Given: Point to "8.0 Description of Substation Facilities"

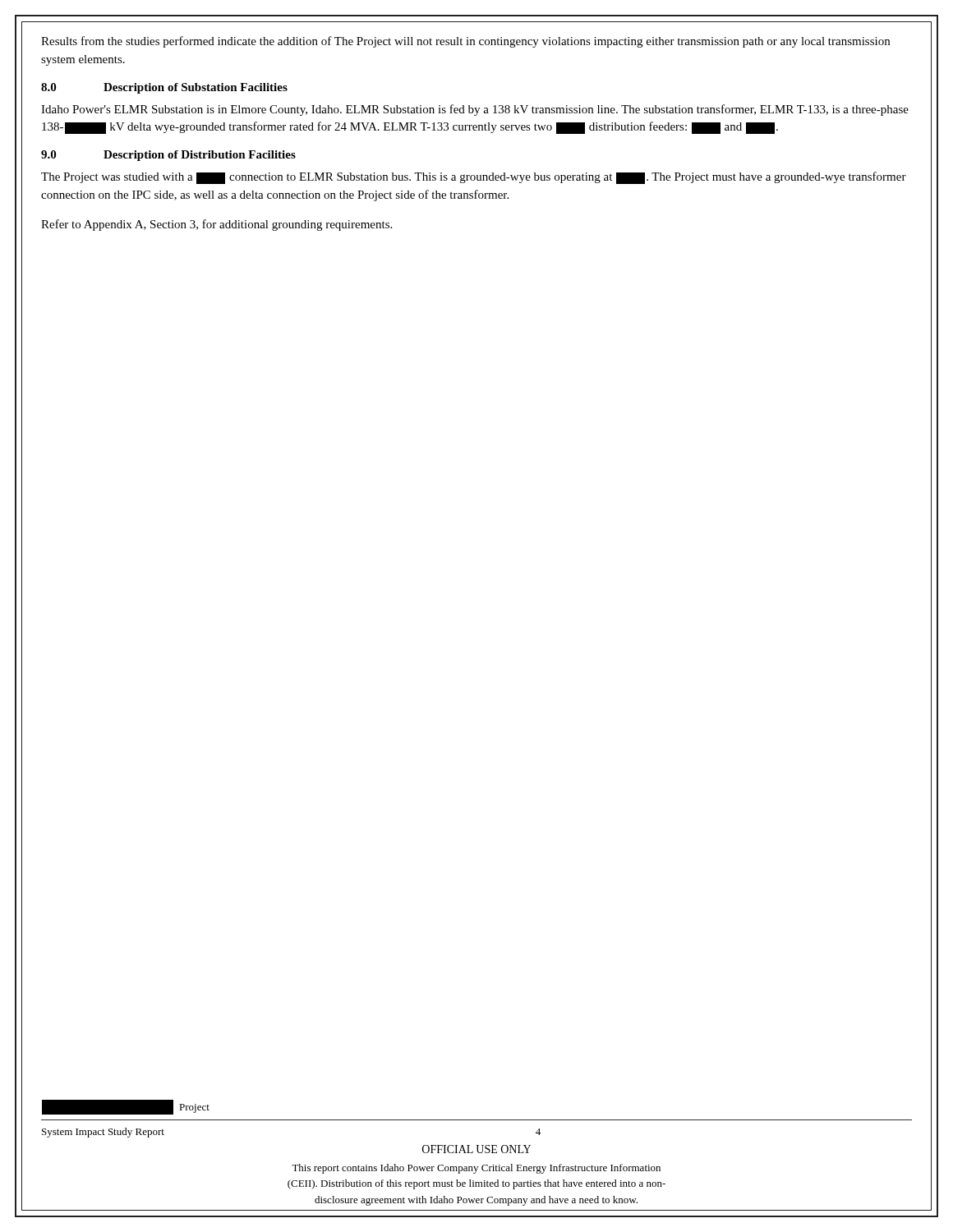Looking at the screenshot, I should 164,87.
